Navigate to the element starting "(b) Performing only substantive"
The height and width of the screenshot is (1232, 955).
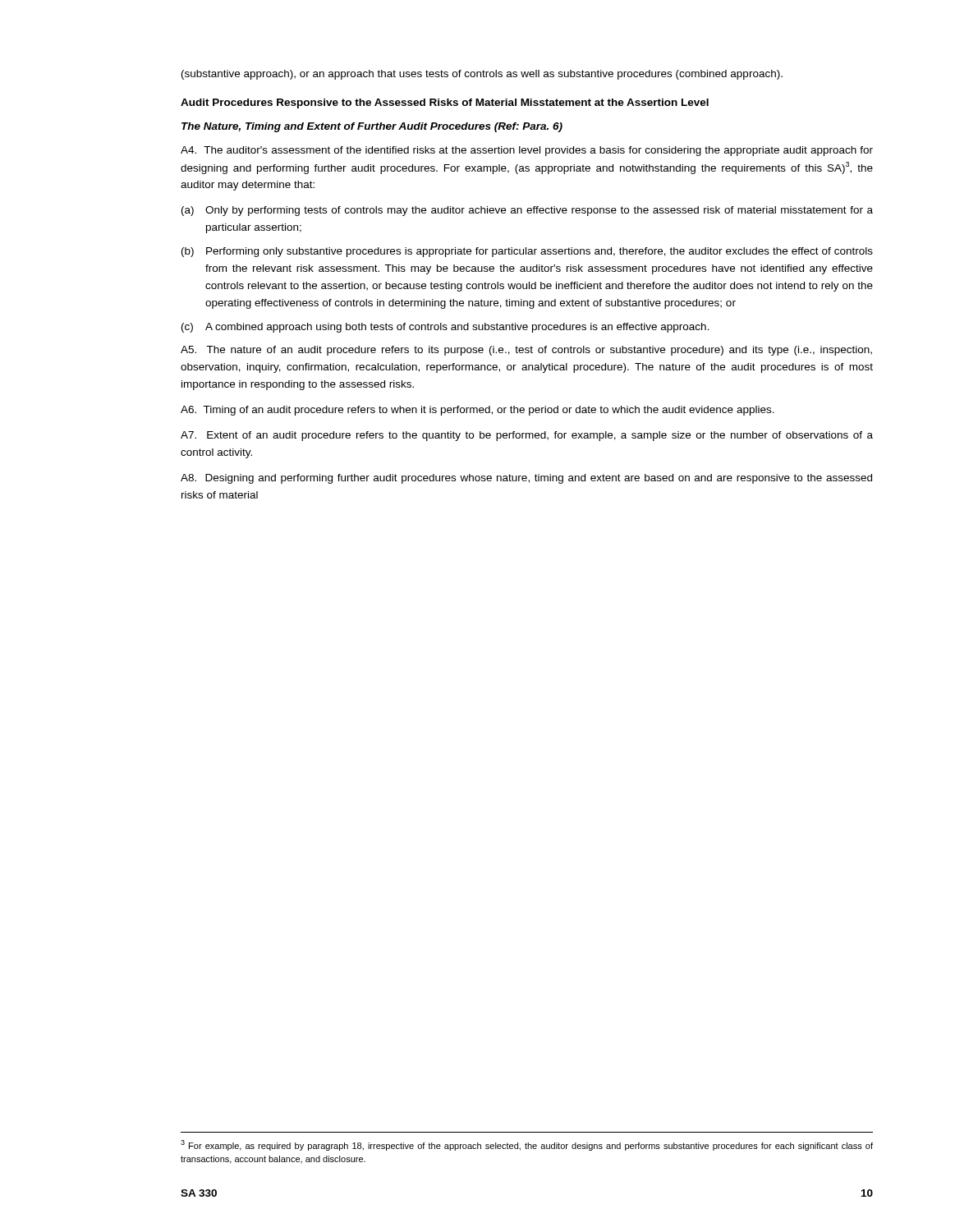[527, 277]
